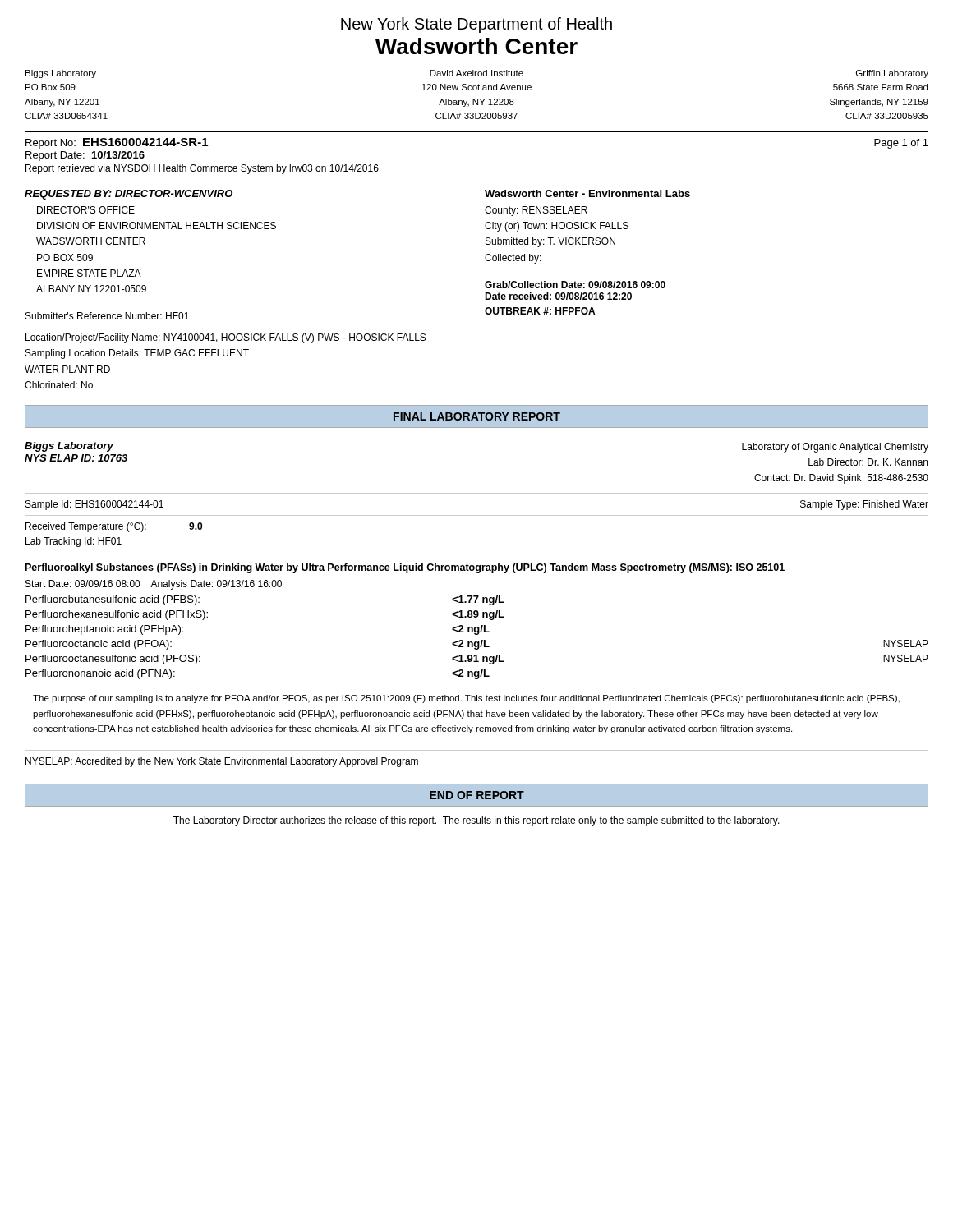The height and width of the screenshot is (1232, 953).
Task: Locate the text starting "Biggs Laboratory PO Box 509"
Action: (66, 94)
